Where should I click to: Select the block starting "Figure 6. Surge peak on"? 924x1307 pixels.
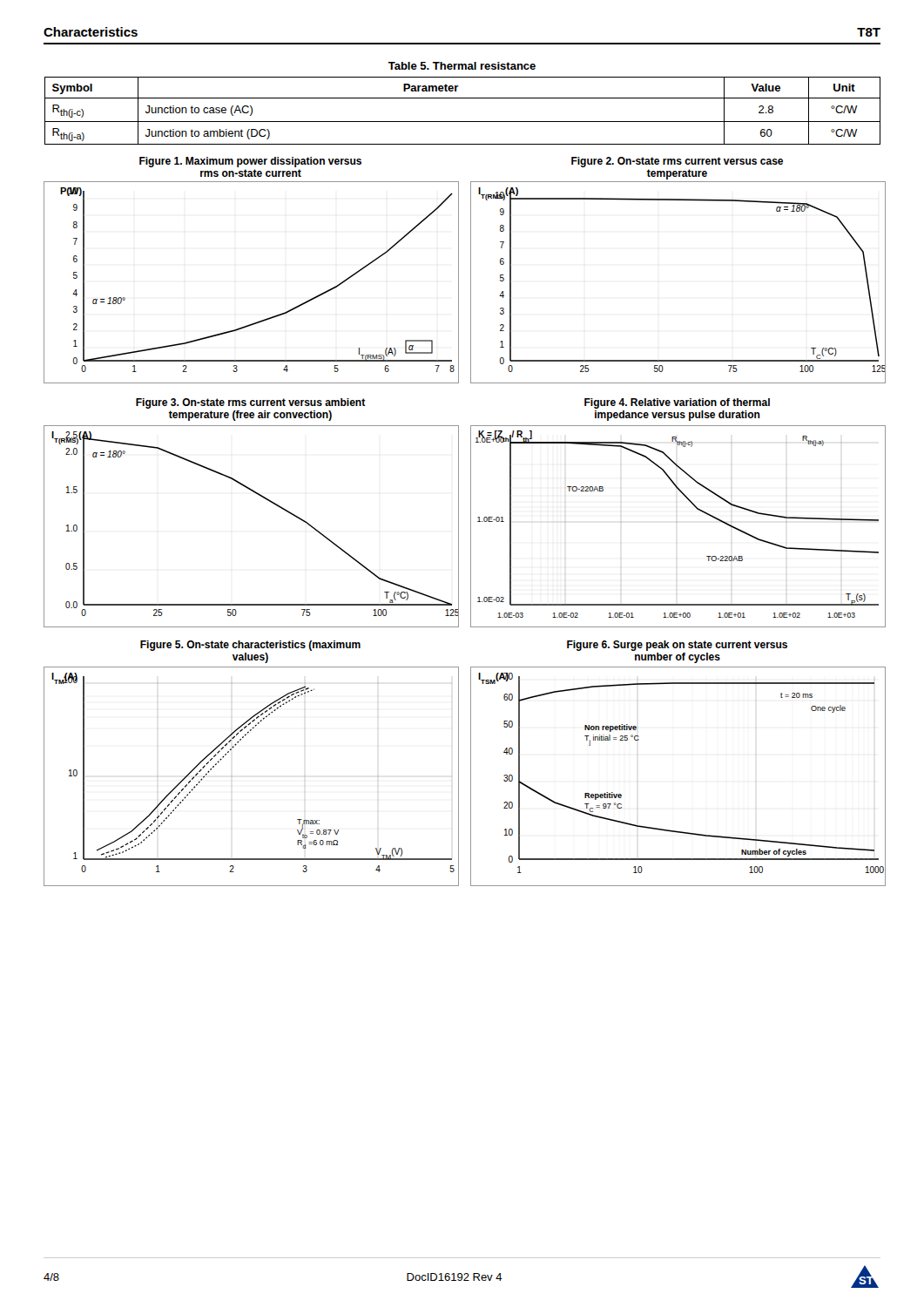point(677,651)
